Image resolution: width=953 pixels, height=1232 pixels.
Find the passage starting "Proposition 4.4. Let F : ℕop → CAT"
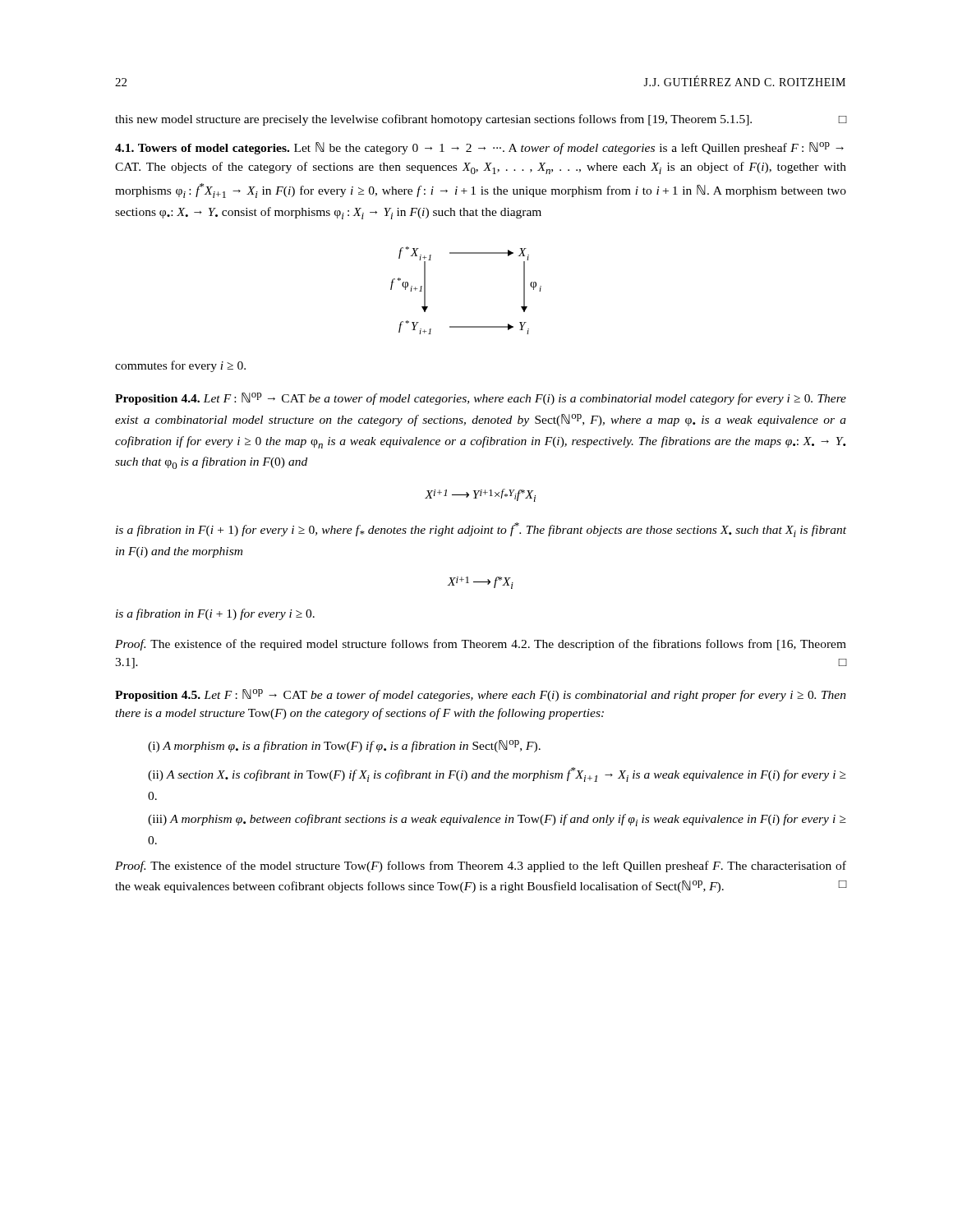pos(481,430)
